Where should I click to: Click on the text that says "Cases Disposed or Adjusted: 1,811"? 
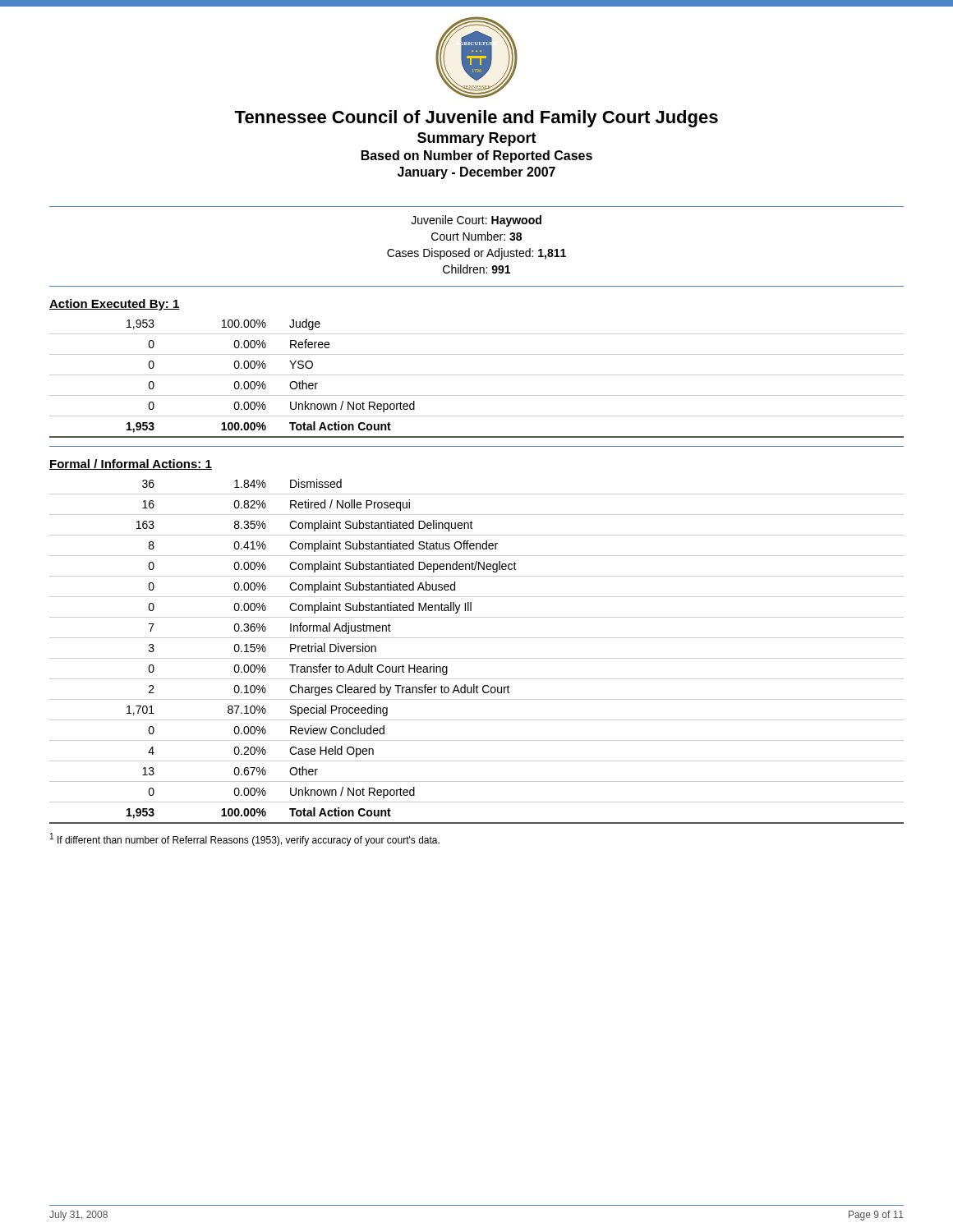(x=476, y=253)
